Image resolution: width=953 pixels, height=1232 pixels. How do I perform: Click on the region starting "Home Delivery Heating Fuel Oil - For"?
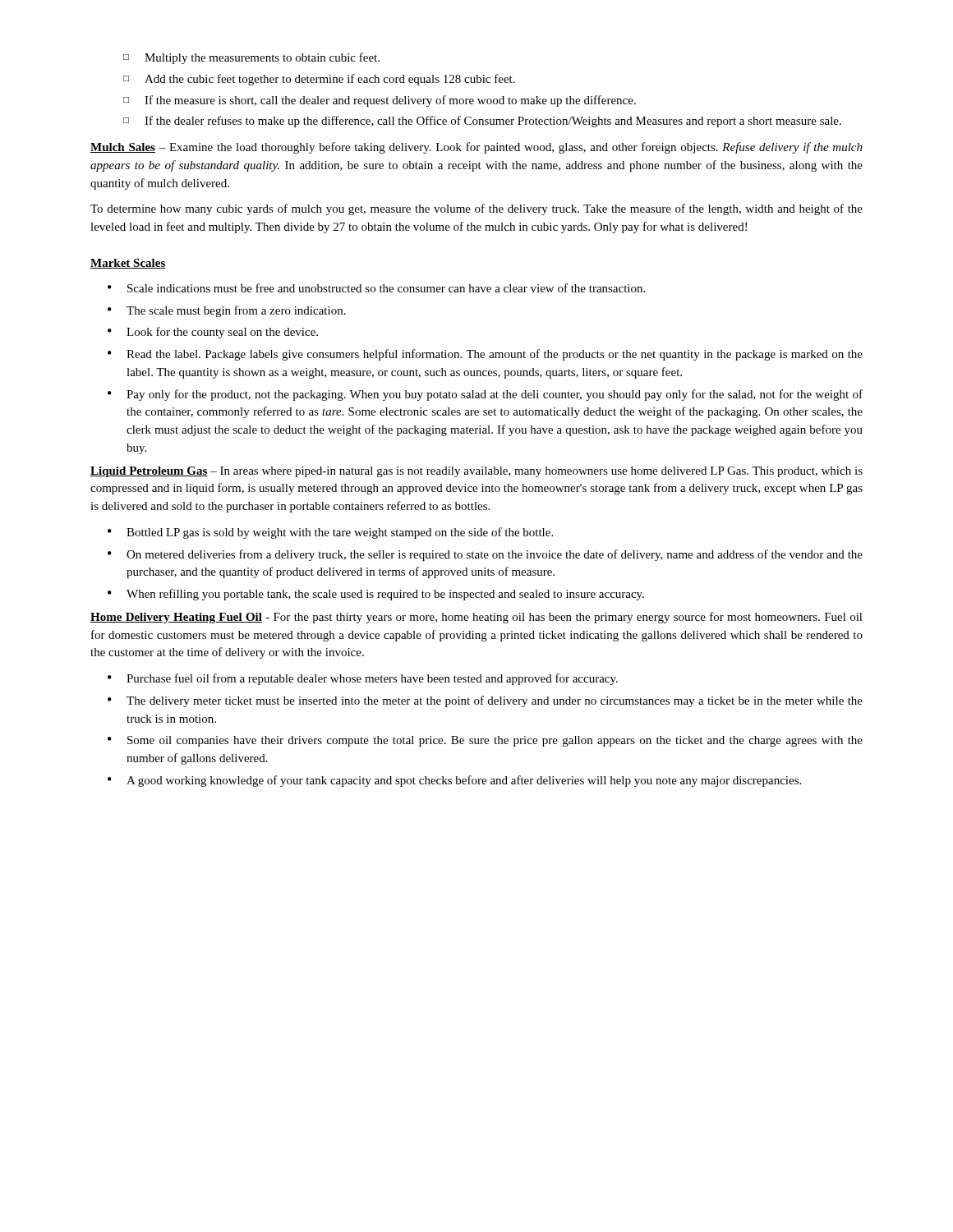[476, 634]
